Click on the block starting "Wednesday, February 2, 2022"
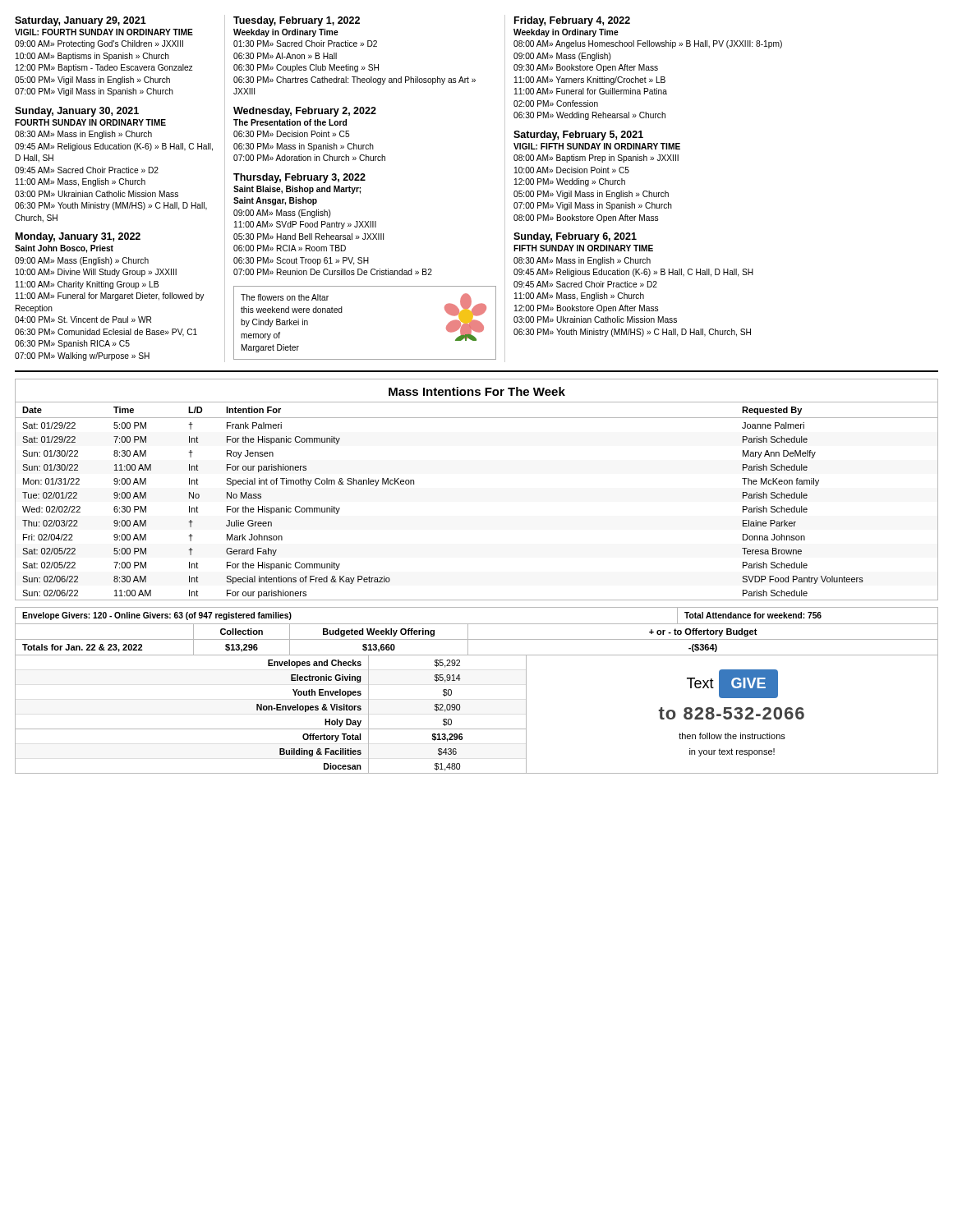The height and width of the screenshot is (1232, 953). click(x=305, y=111)
